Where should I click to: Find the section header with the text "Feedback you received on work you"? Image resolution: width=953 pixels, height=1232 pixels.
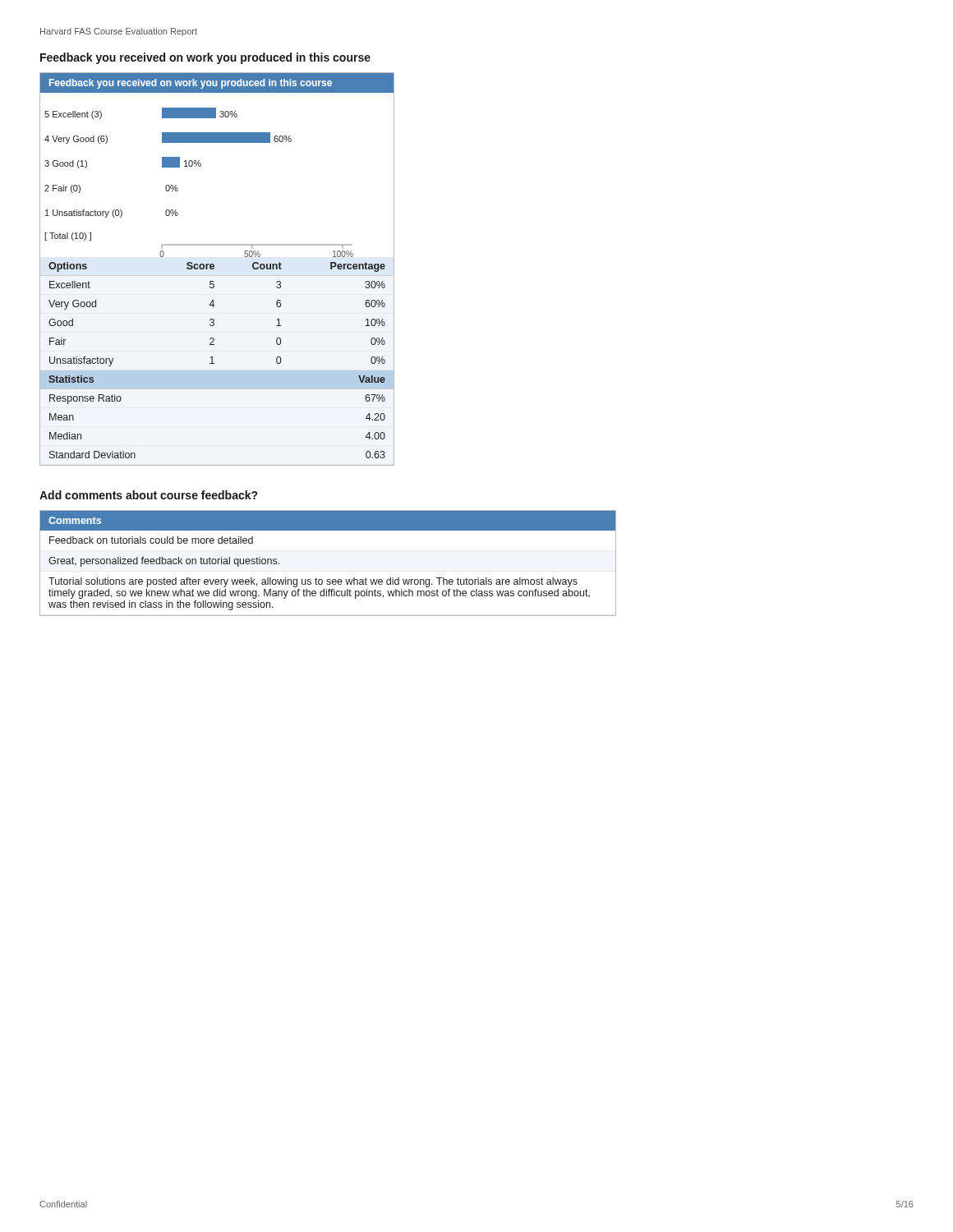(205, 57)
